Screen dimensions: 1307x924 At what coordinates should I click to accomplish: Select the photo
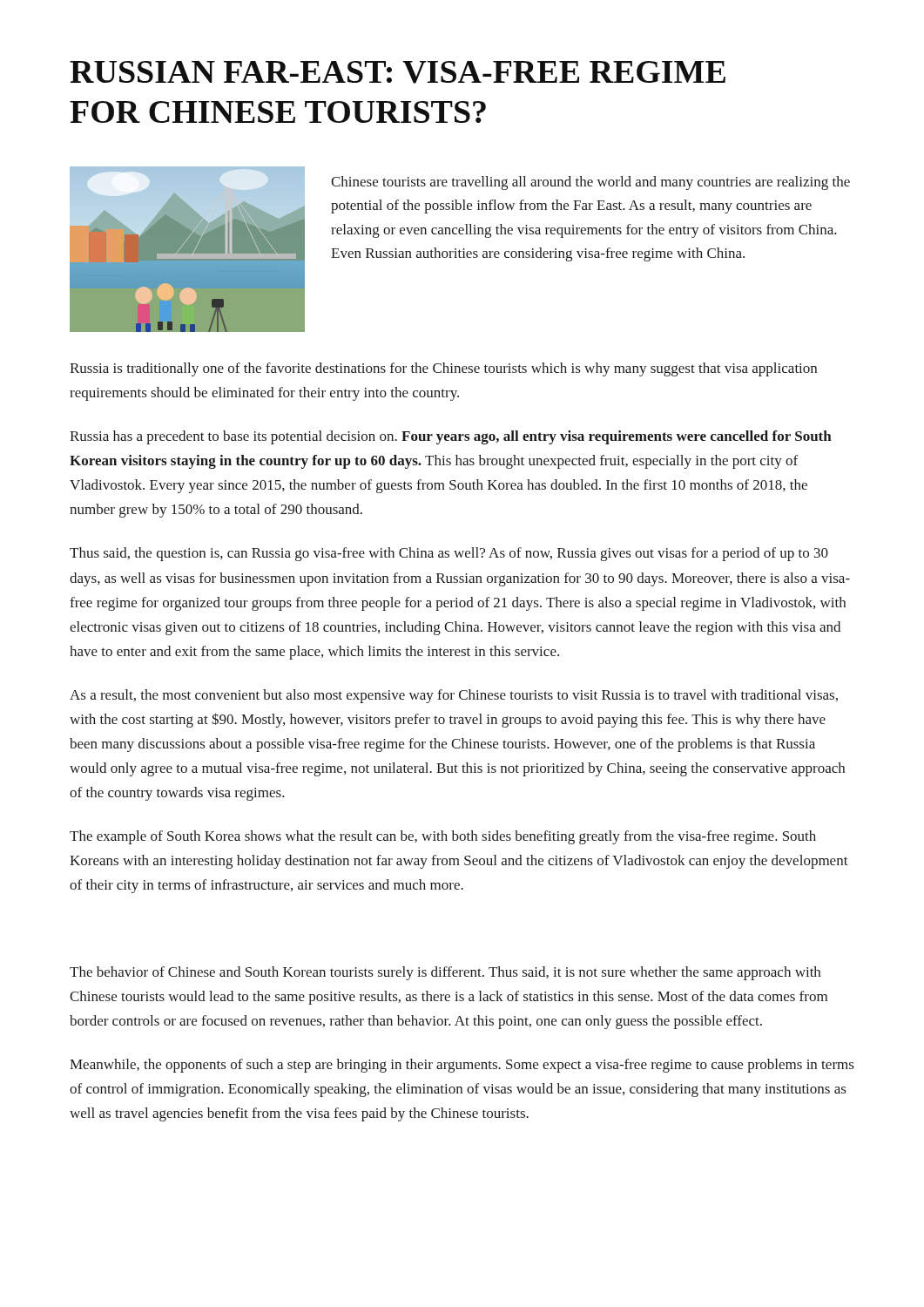click(187, 249)
